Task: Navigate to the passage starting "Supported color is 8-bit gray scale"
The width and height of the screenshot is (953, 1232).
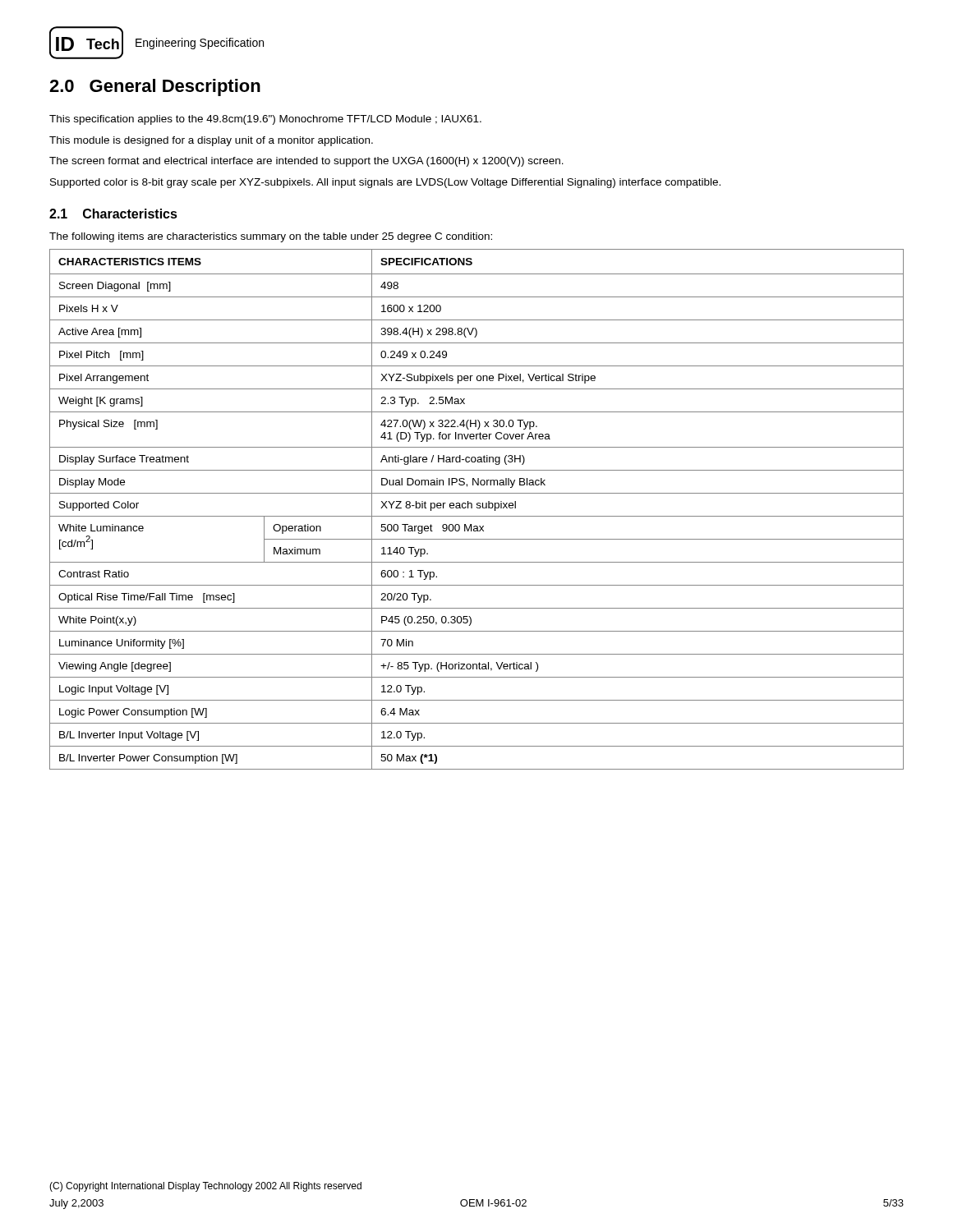Action: 385,182
